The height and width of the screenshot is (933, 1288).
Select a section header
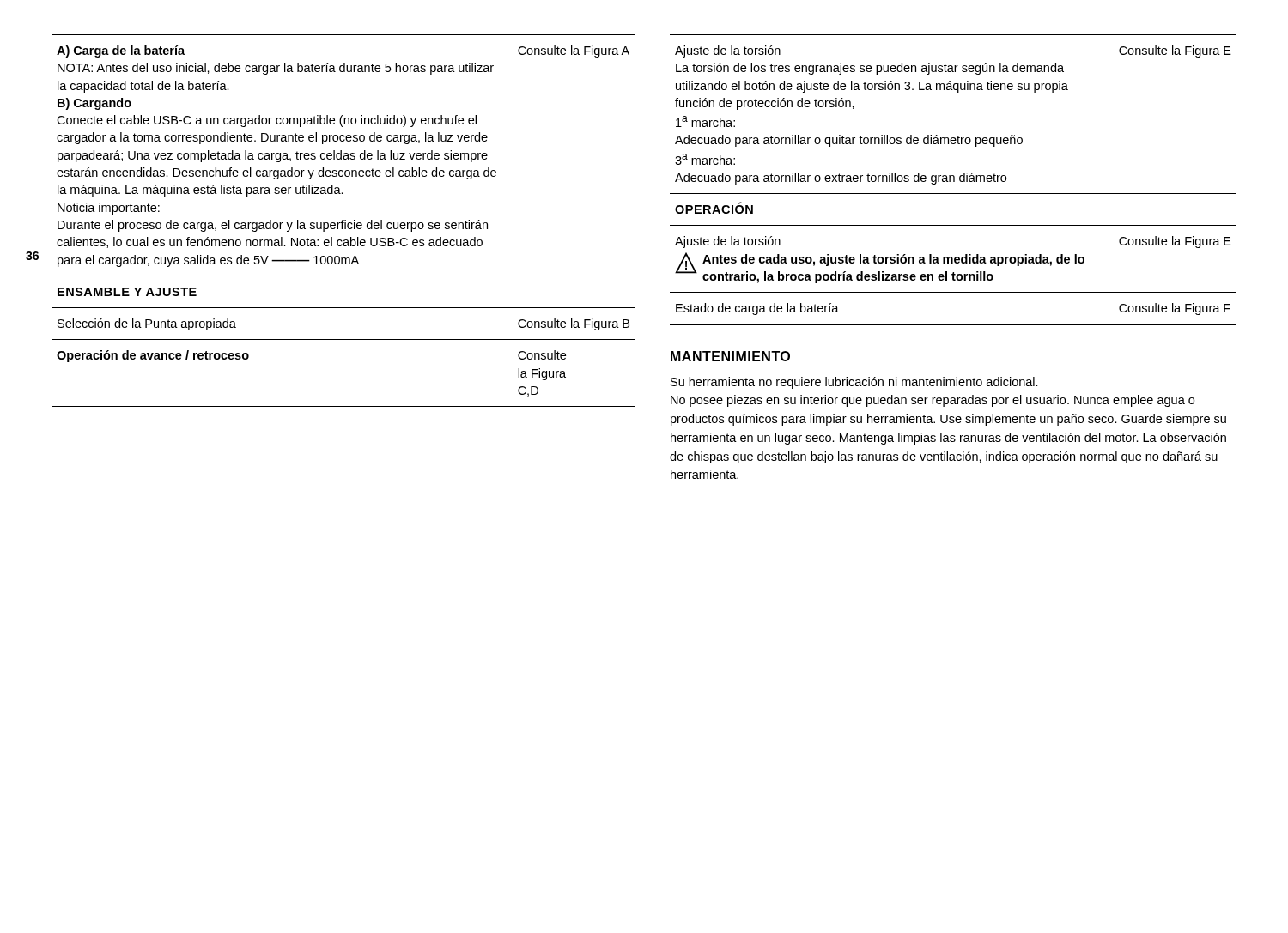point(730,357)
